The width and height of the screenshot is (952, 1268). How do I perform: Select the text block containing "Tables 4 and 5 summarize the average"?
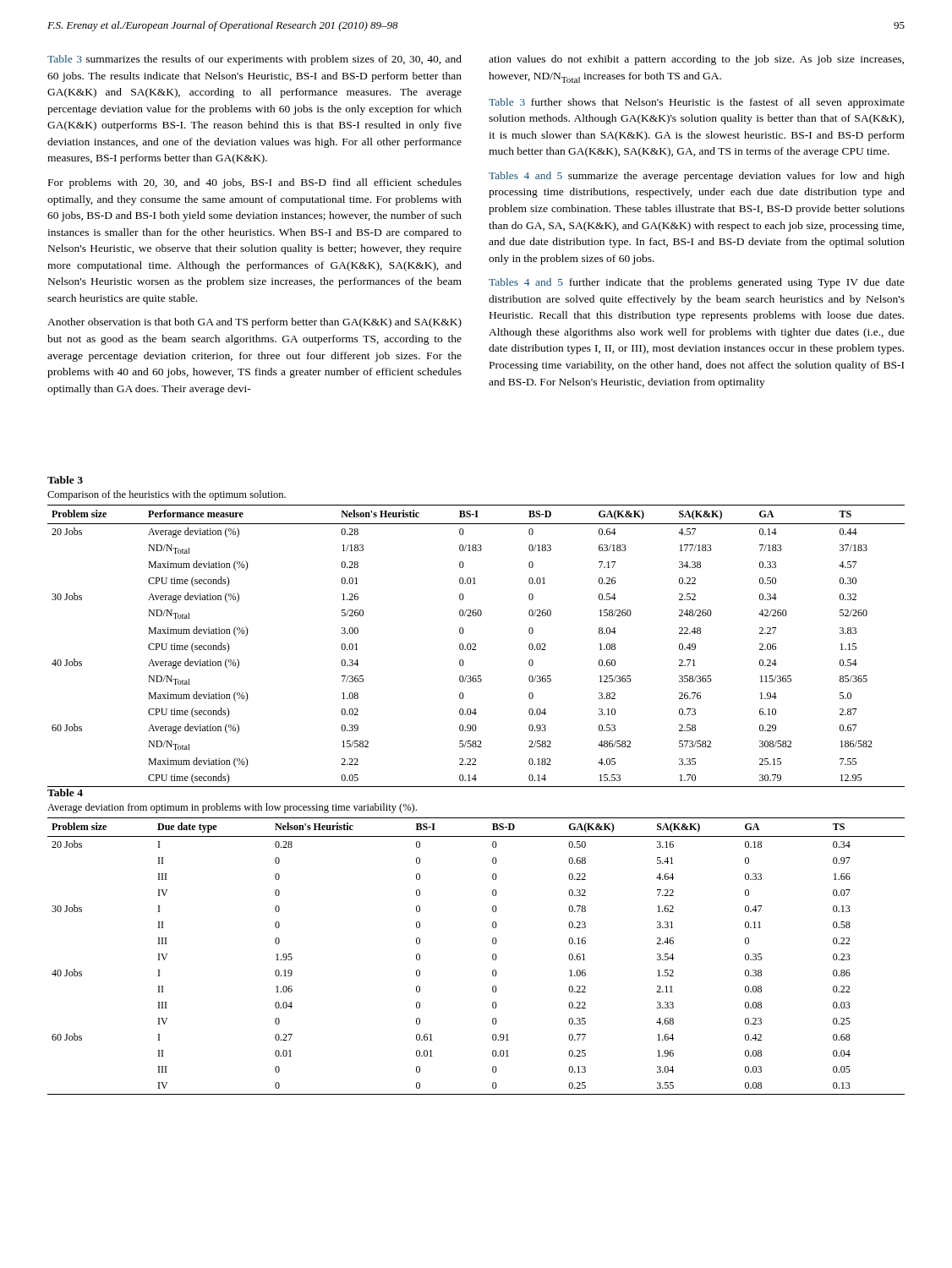(697, 217)
